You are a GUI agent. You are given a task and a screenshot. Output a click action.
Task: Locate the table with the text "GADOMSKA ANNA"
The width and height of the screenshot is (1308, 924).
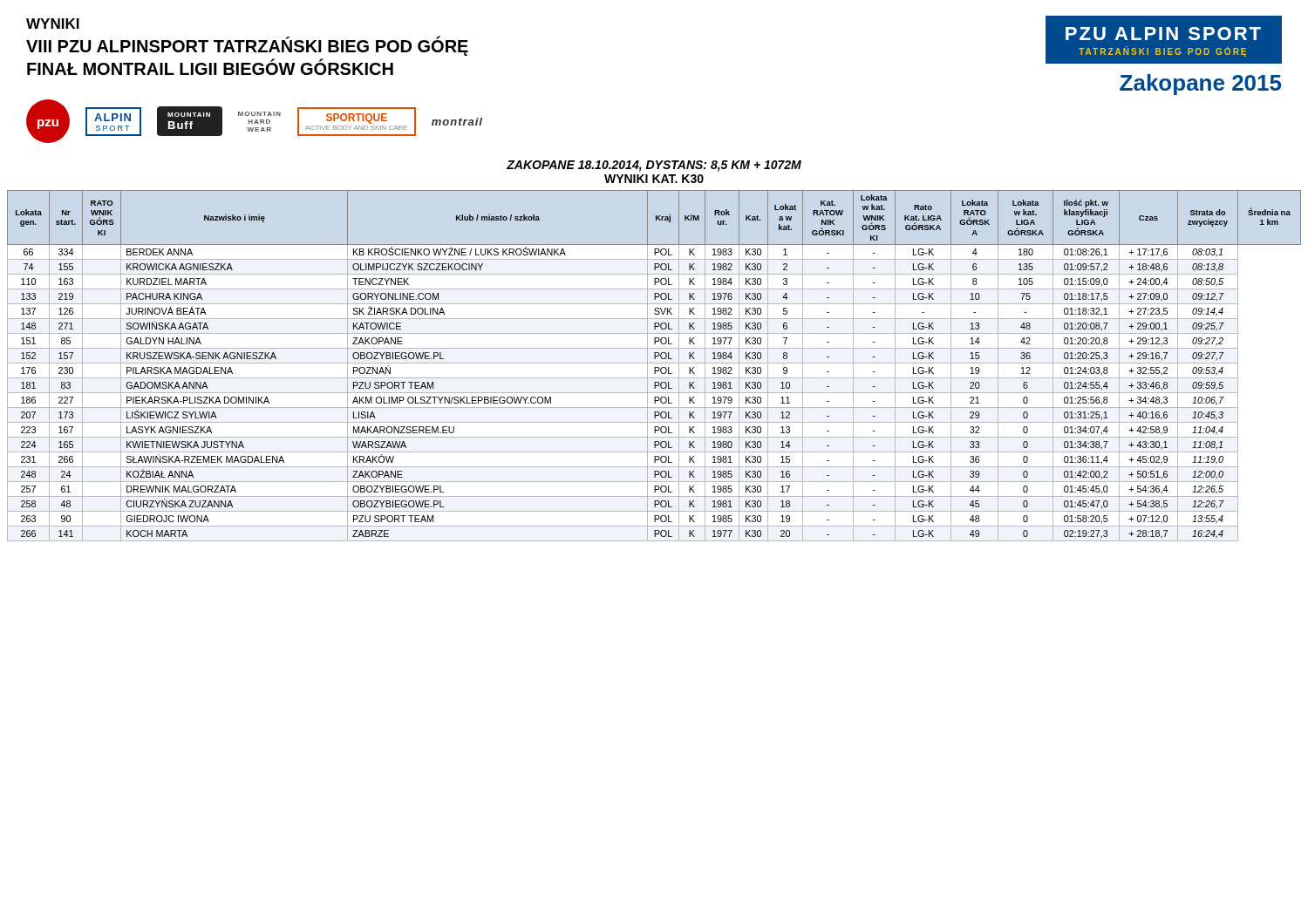tap(654, 554)
